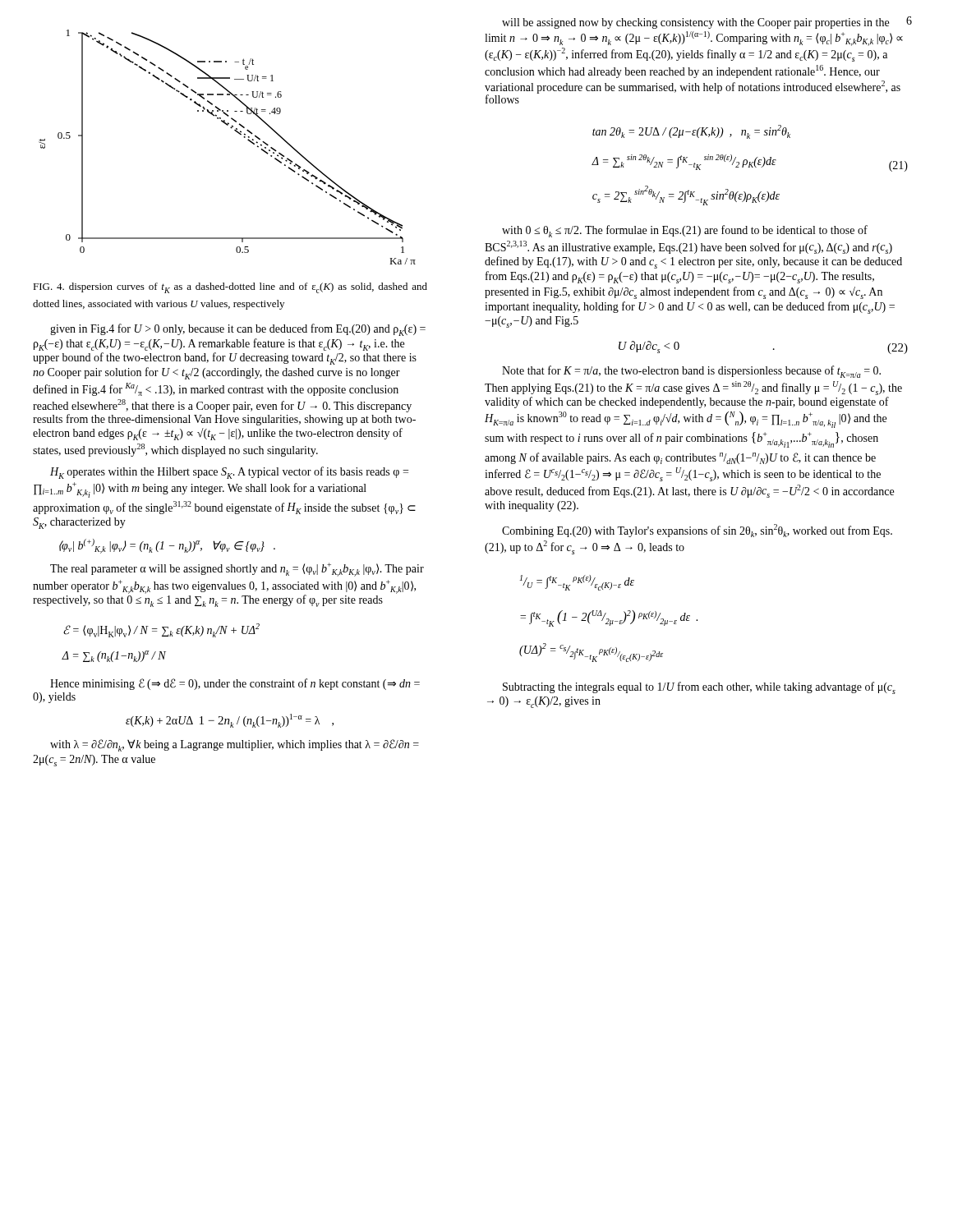Screen dimensions: 1232x953
Task: Find the region starting "given in Fig.4 for U"
Action: click(229, 389)
